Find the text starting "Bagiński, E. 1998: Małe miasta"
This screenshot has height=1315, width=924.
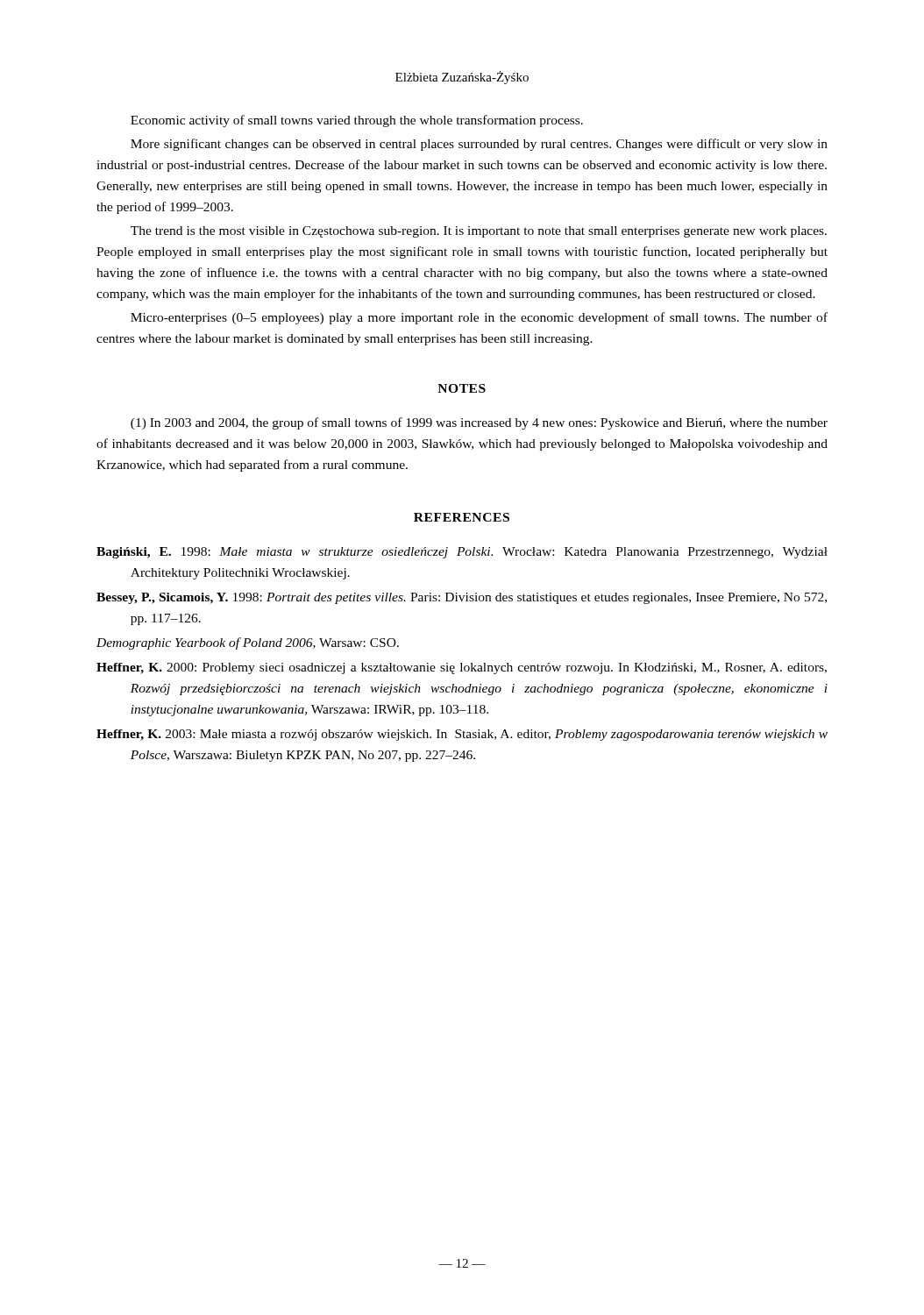(x=462, y=561)
